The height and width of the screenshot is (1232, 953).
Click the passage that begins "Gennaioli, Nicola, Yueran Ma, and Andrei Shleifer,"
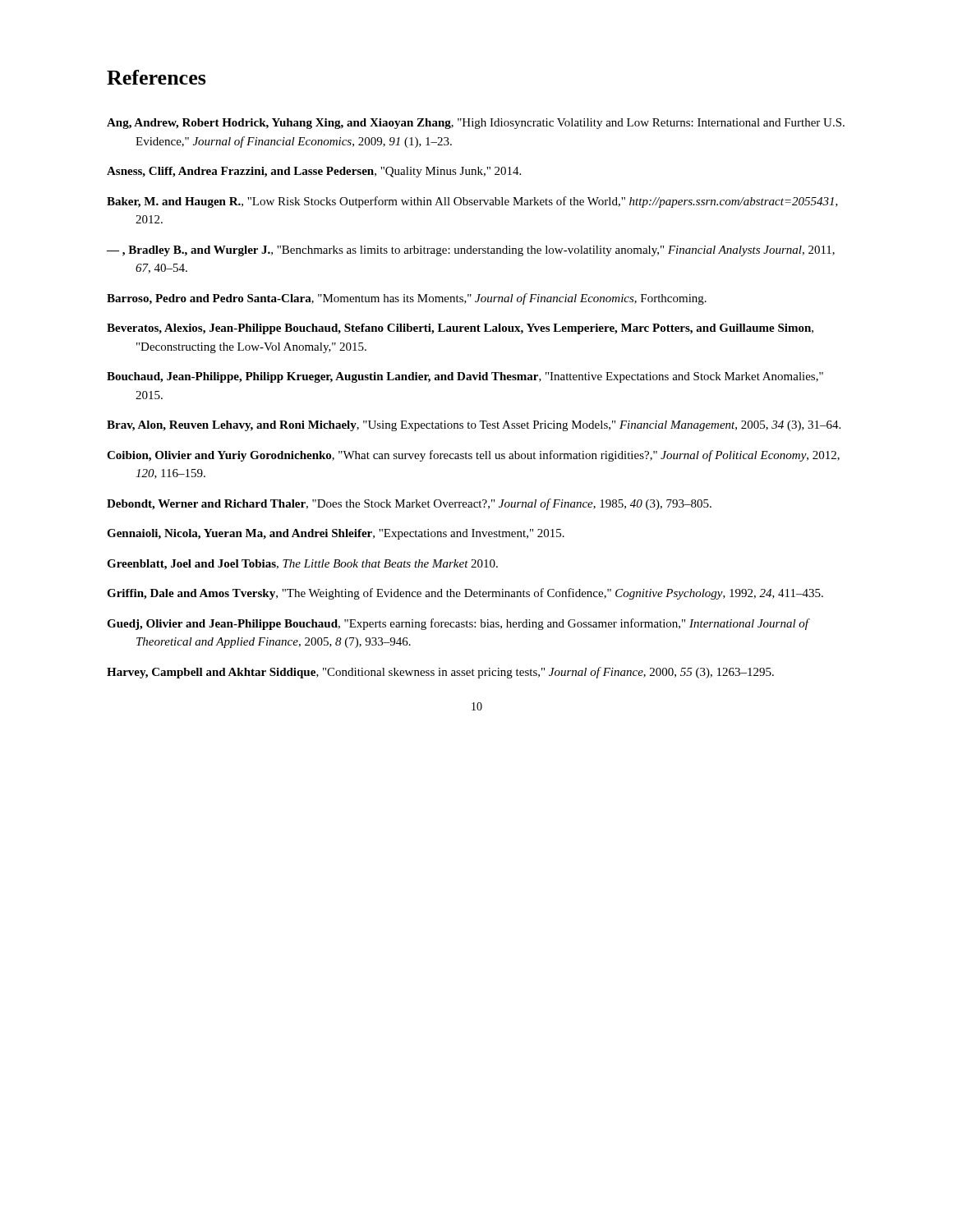click(476, 533)
